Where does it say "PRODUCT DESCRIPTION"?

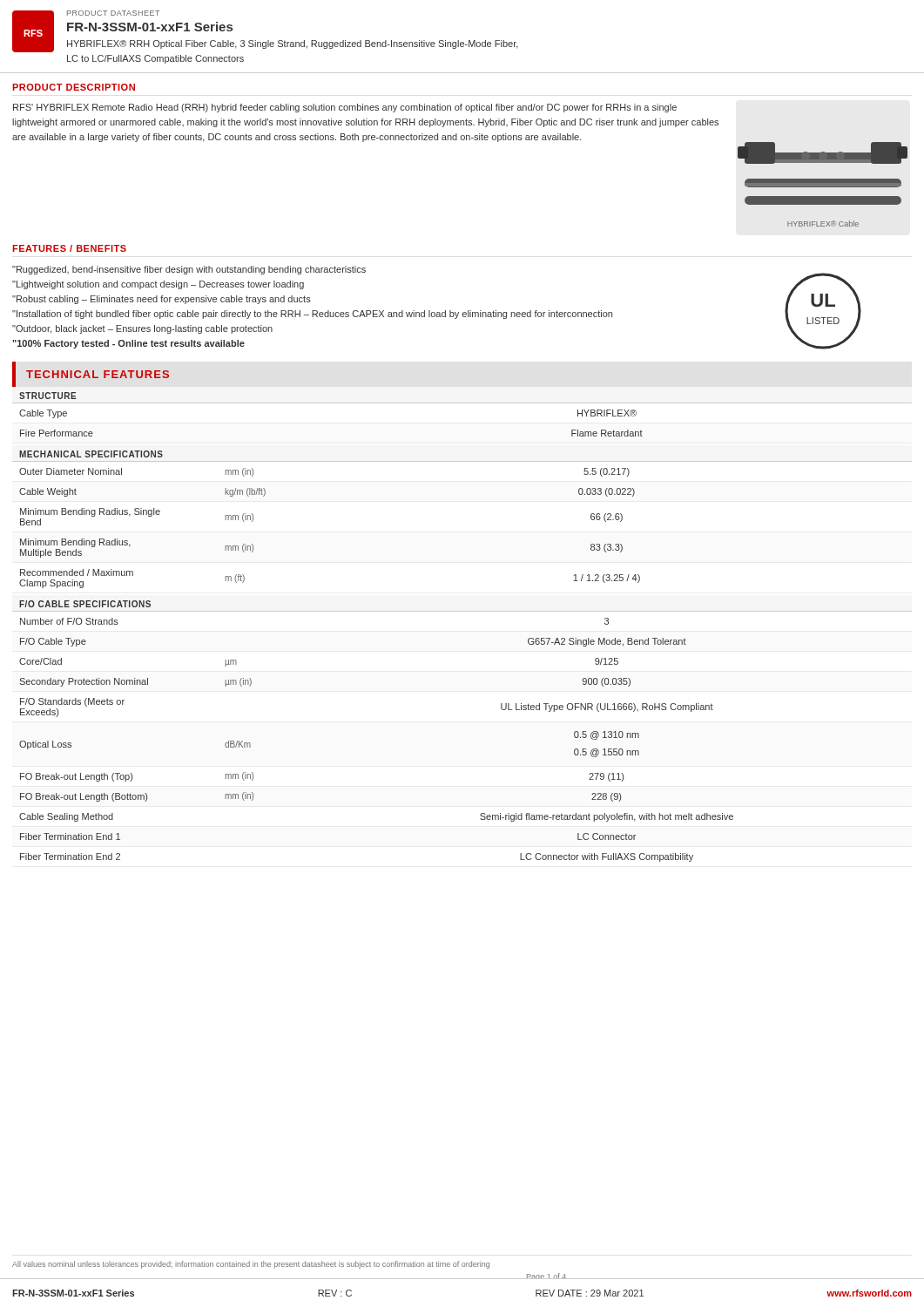74,87
